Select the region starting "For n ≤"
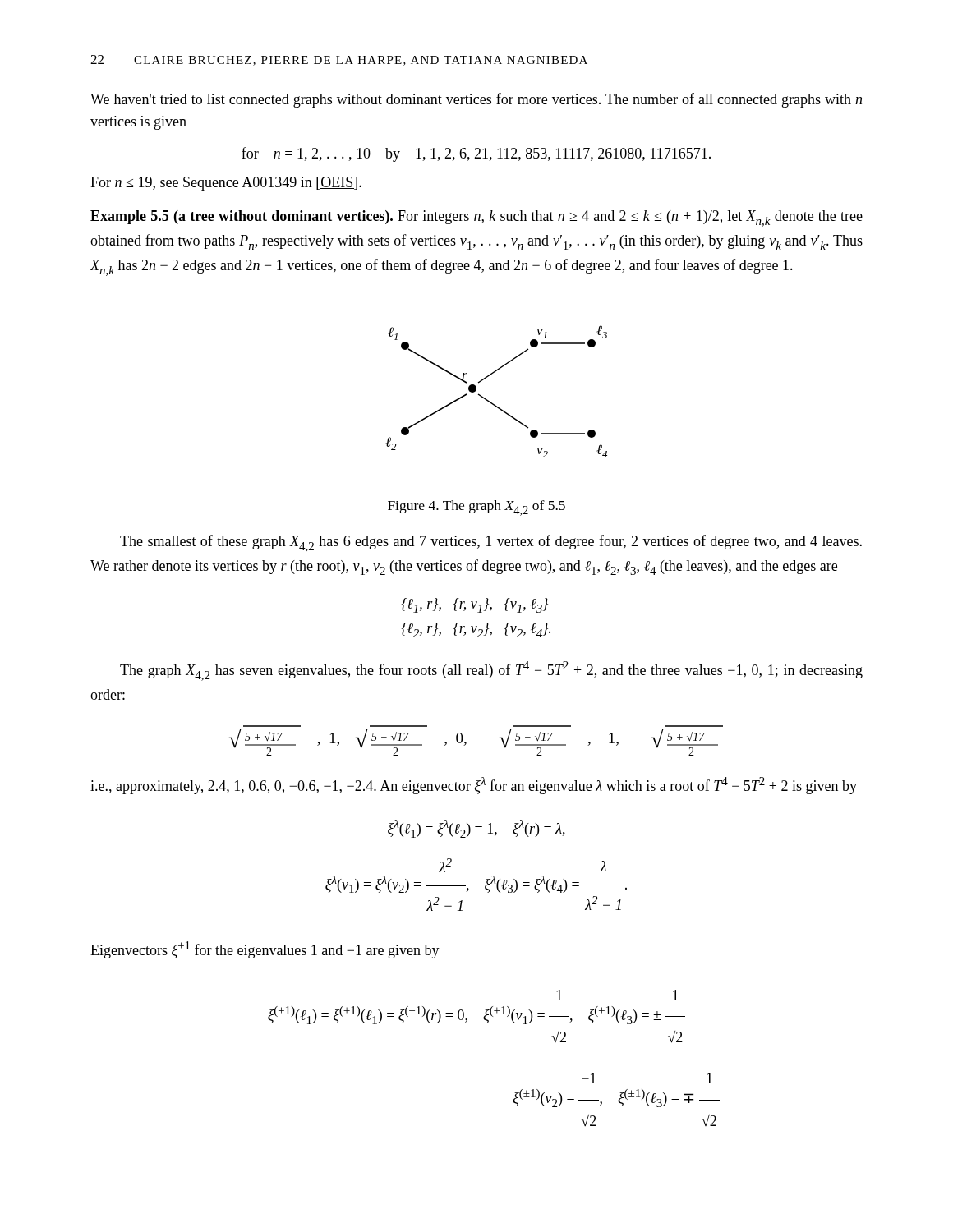953x1232 pixels. (226, 184)
